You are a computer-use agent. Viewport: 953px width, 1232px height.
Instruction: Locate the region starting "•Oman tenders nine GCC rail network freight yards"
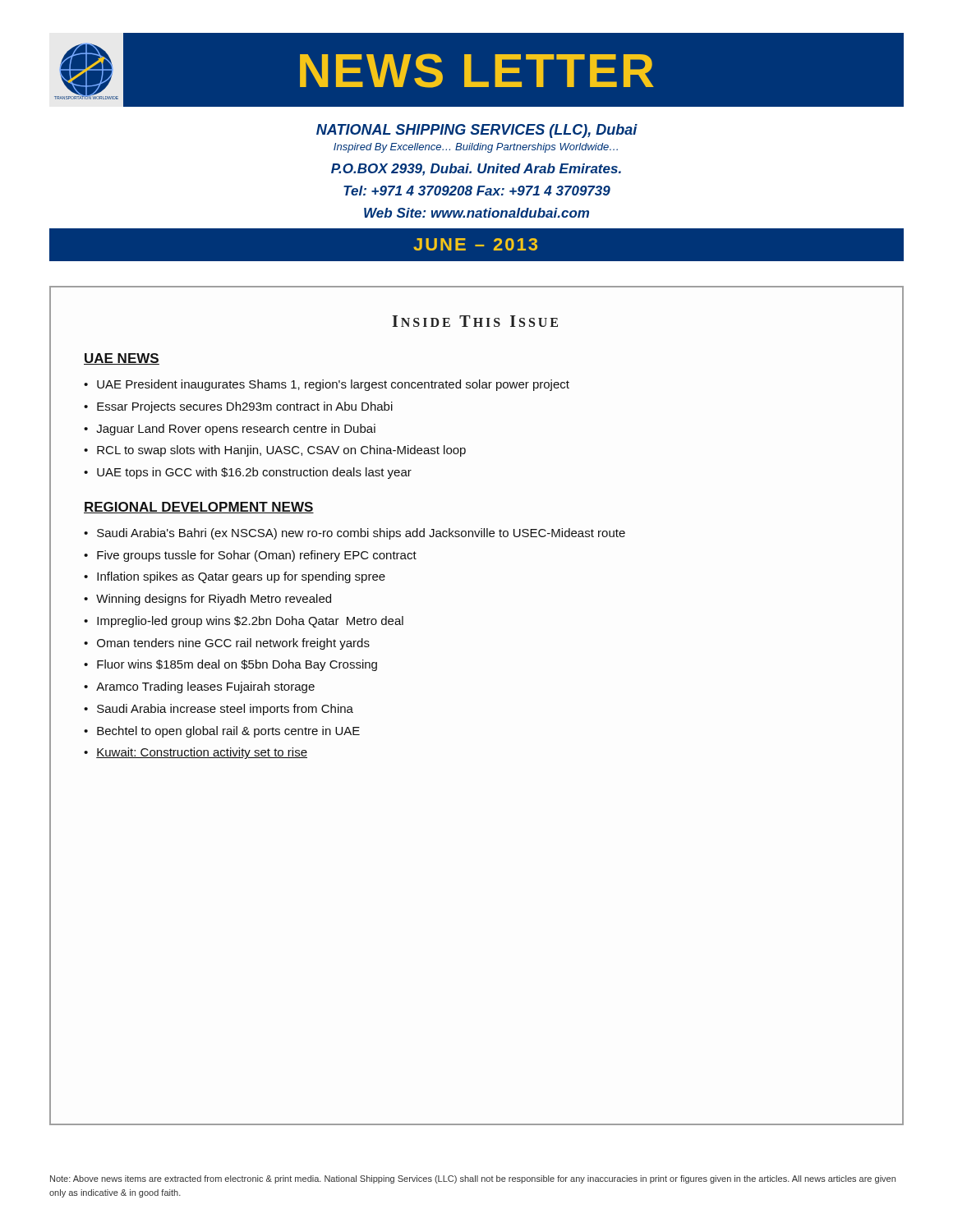(227, 643)
